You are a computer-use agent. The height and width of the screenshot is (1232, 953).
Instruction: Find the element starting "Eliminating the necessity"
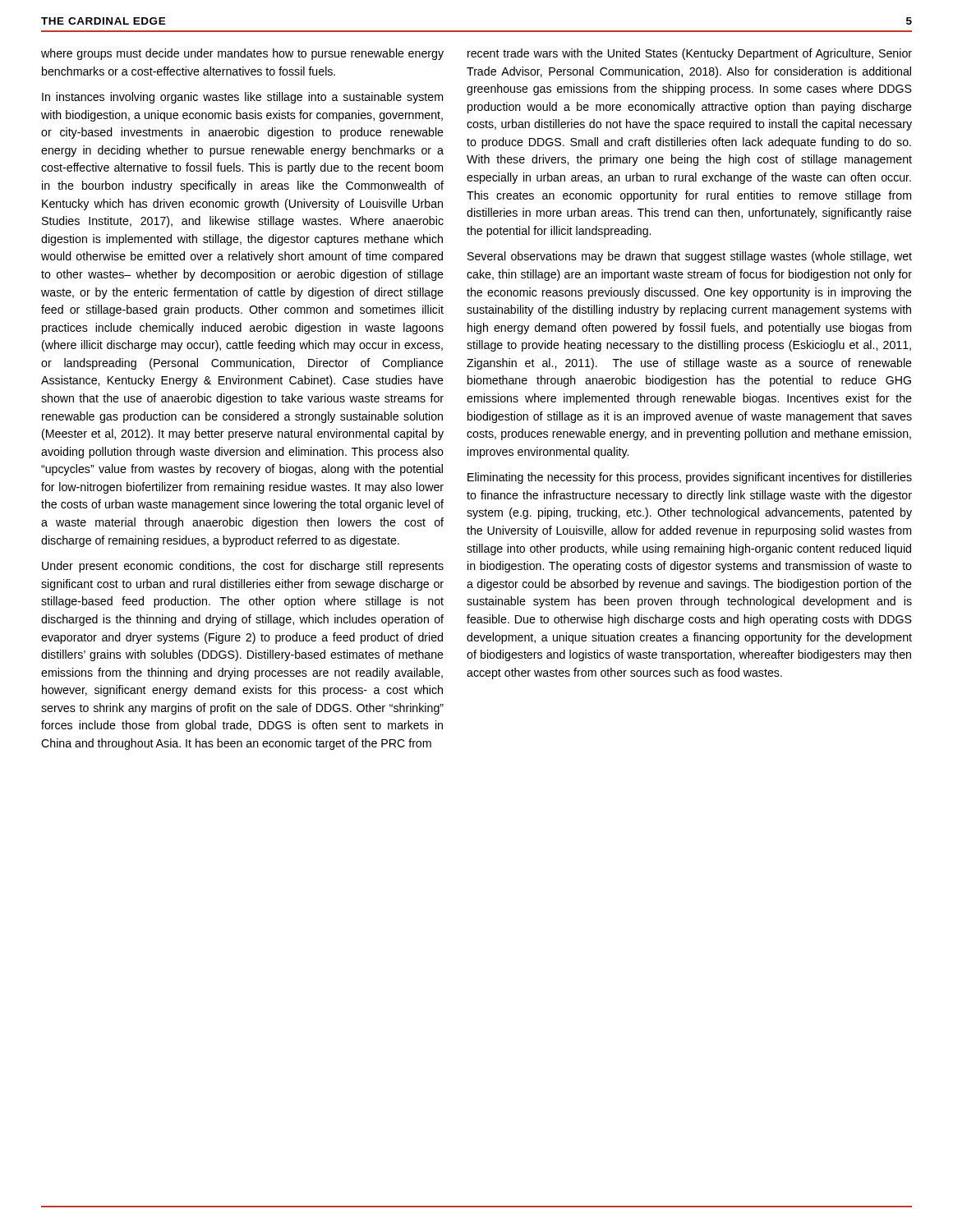pos(689,575)
